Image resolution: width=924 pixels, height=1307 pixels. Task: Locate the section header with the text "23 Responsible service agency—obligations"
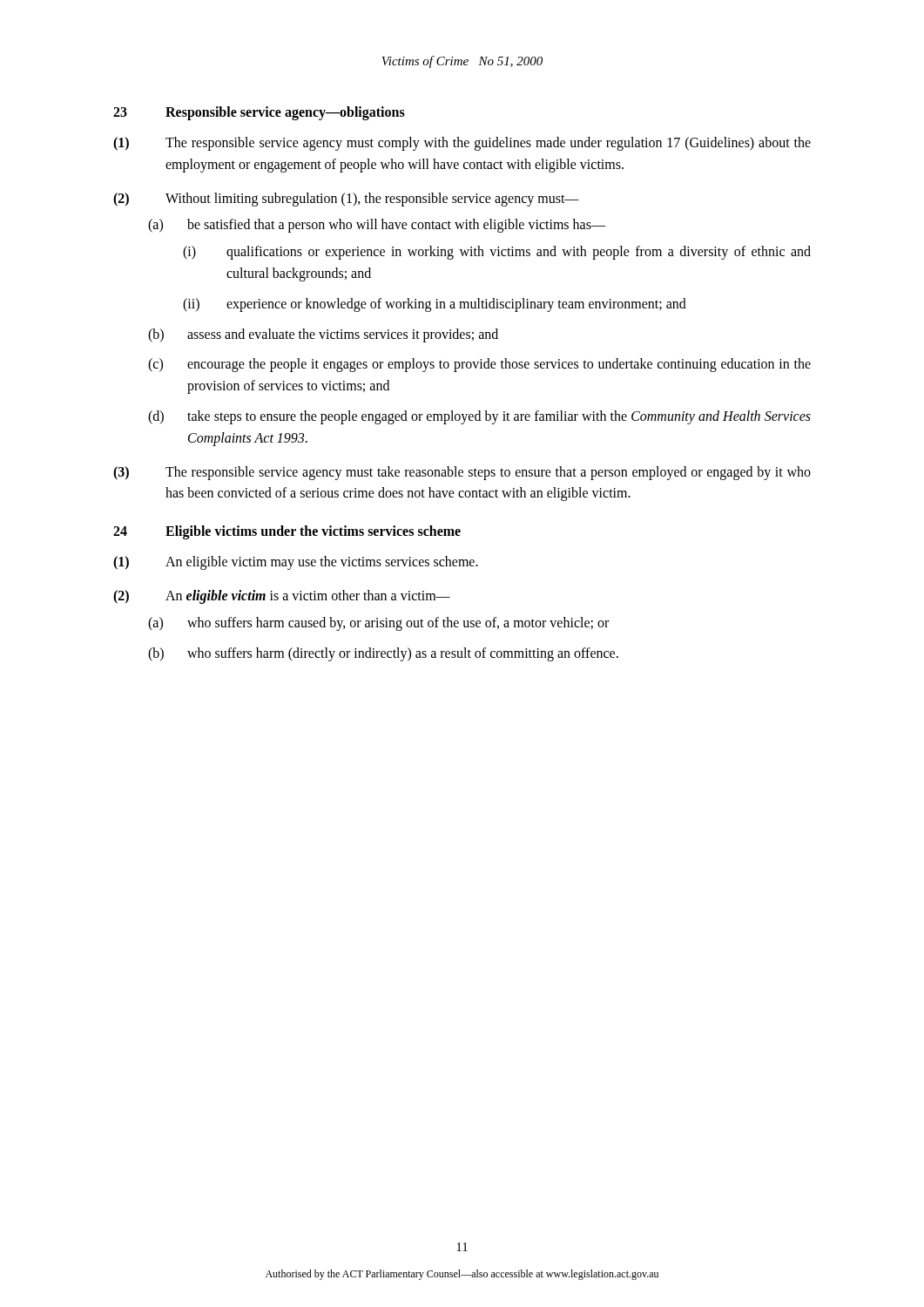click(259, 112)
